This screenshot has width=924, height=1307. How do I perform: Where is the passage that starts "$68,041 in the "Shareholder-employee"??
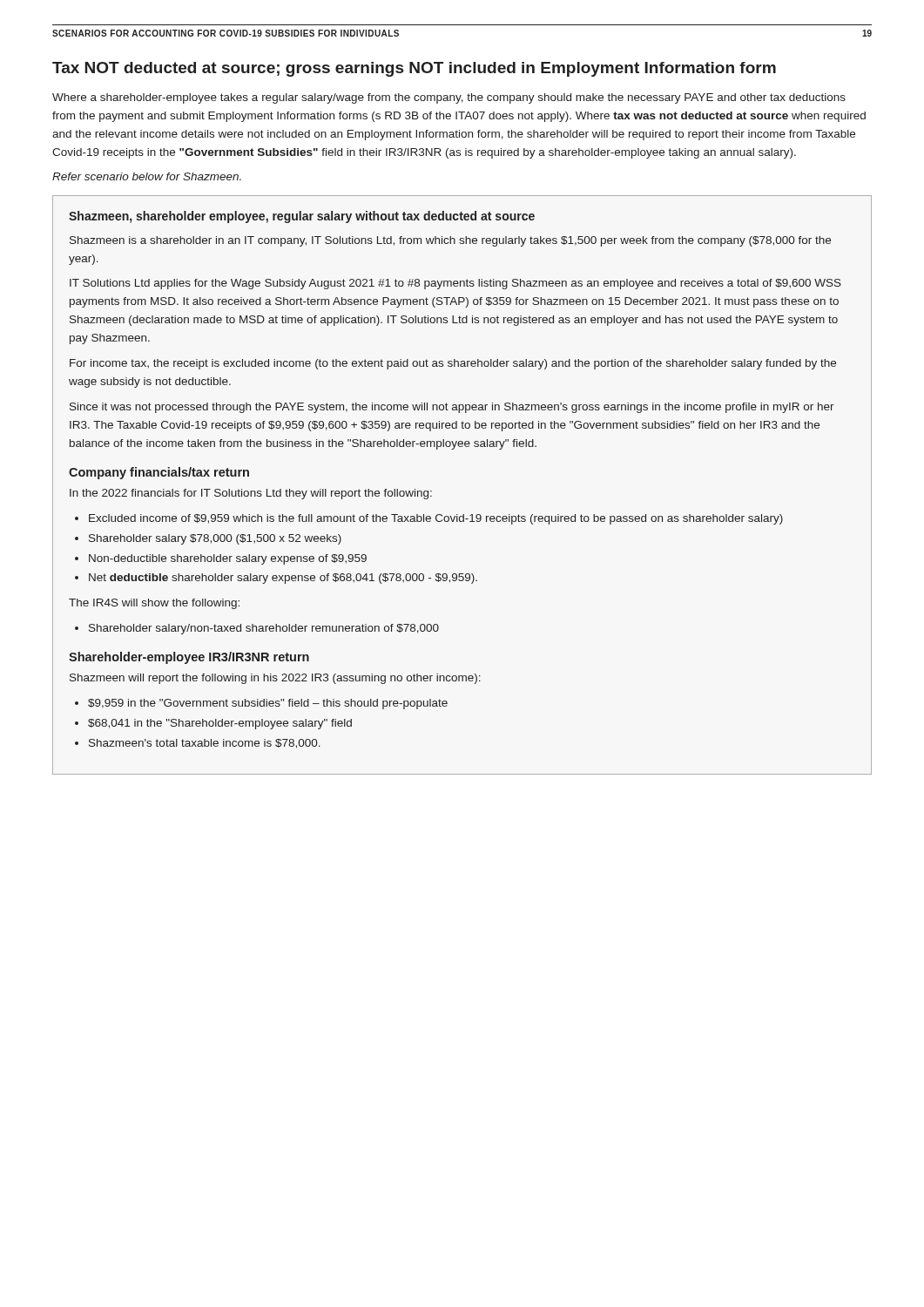[x=220, y=723]
